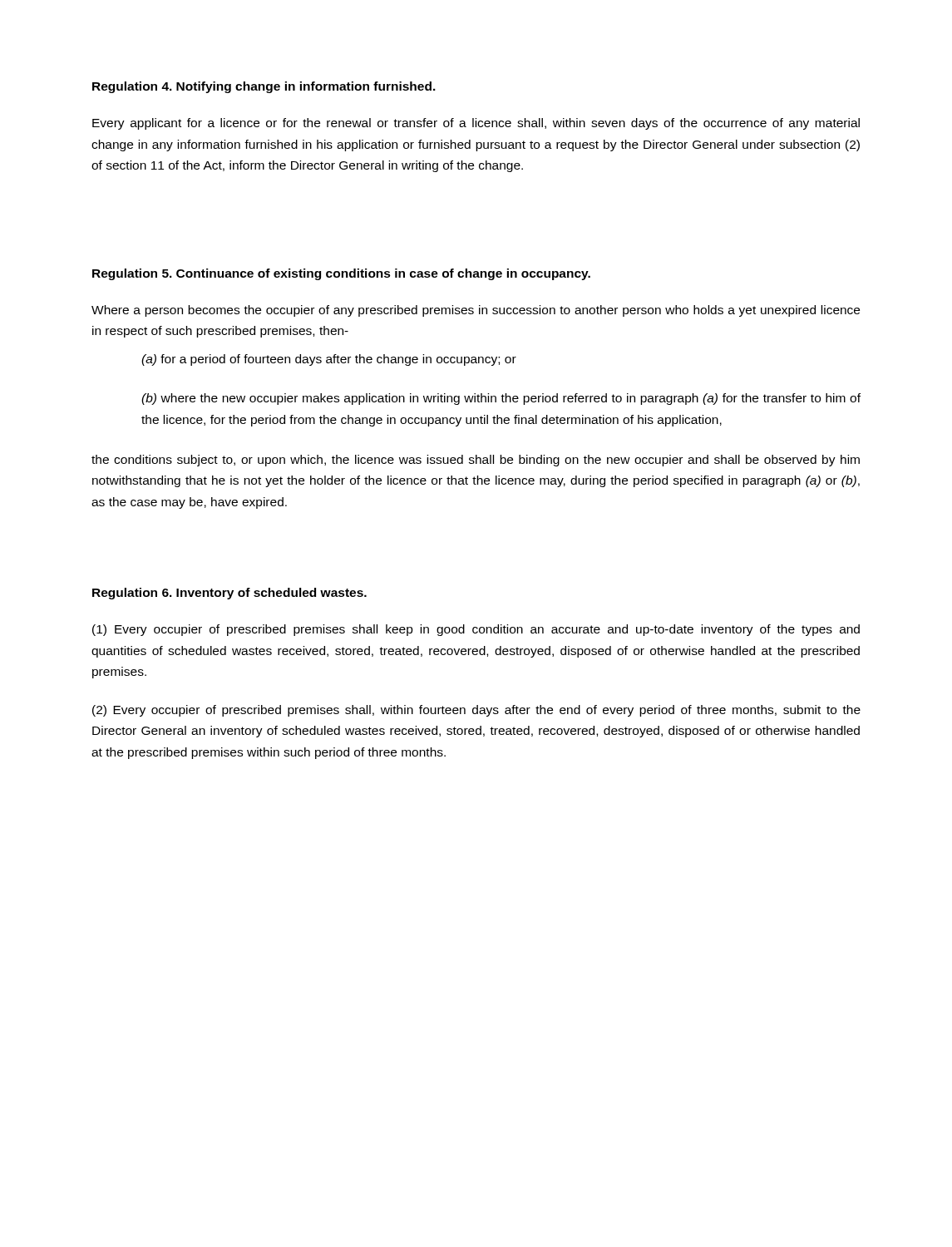Navigate to the block starting "Where a person"
This screenshot has width=952, height=1247.
[x=476, y=320]
